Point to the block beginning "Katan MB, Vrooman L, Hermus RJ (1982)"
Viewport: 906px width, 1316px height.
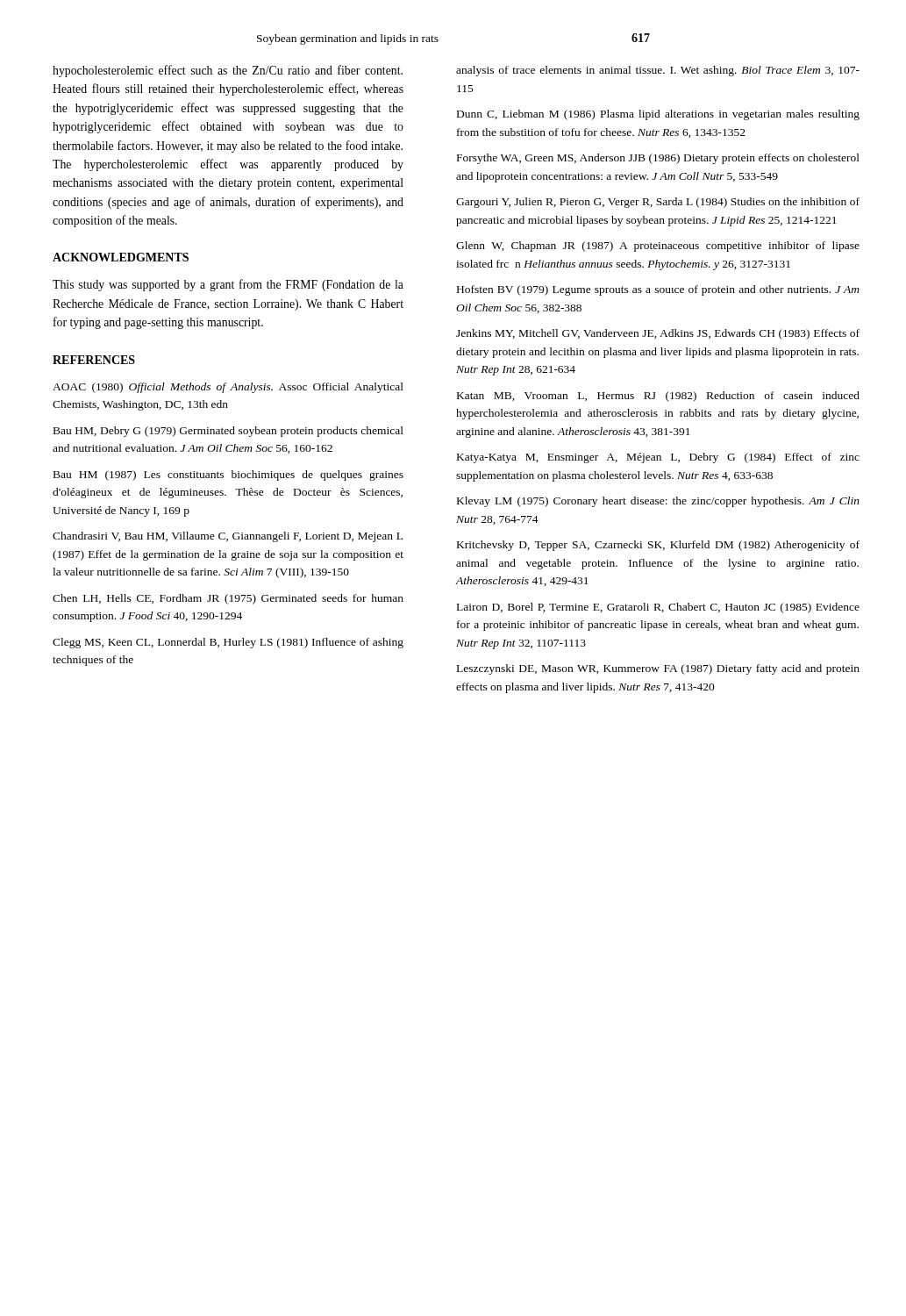click(x=658, y=413)
